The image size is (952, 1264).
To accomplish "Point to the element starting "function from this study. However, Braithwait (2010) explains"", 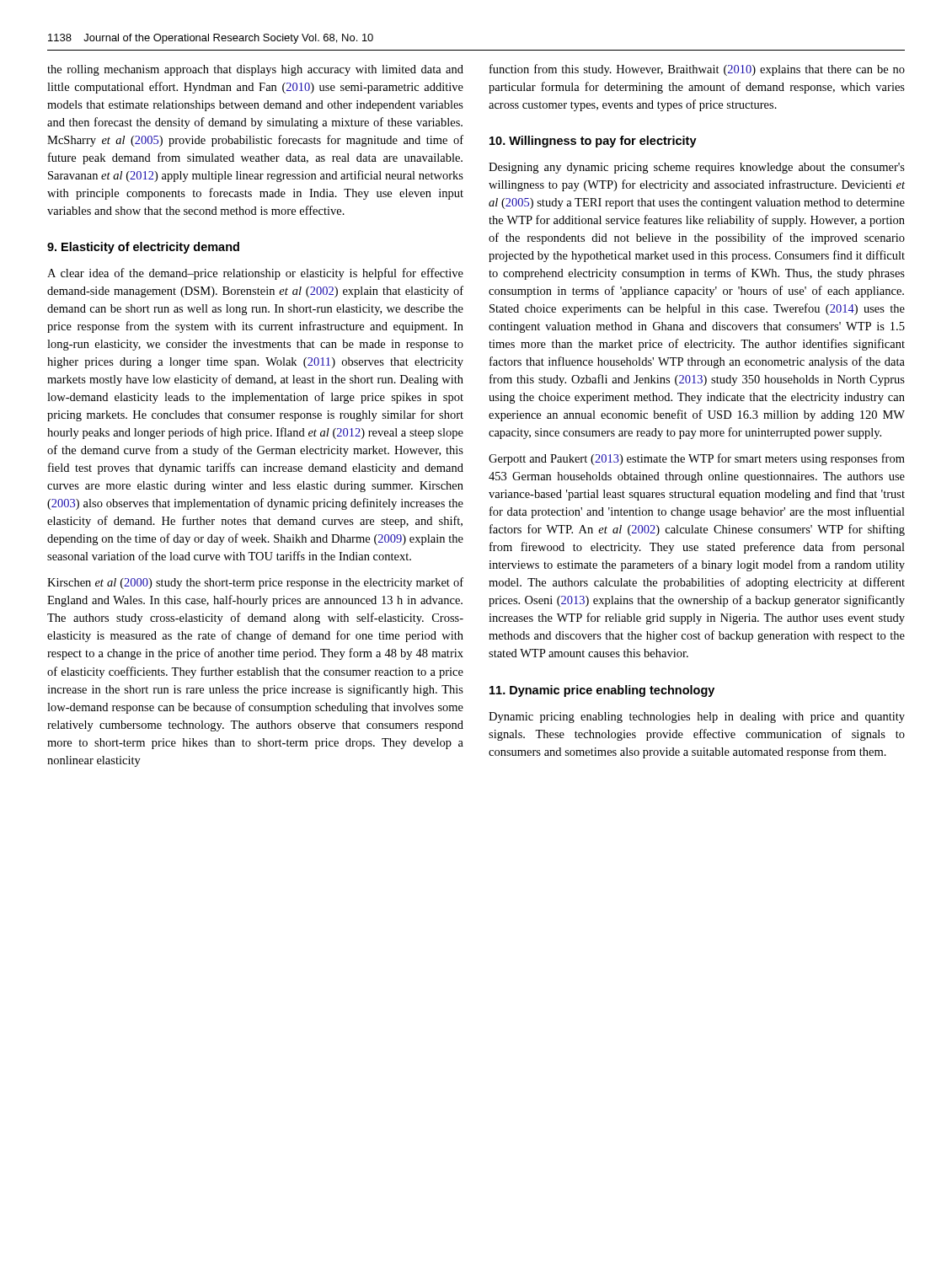I will (697, 87).
